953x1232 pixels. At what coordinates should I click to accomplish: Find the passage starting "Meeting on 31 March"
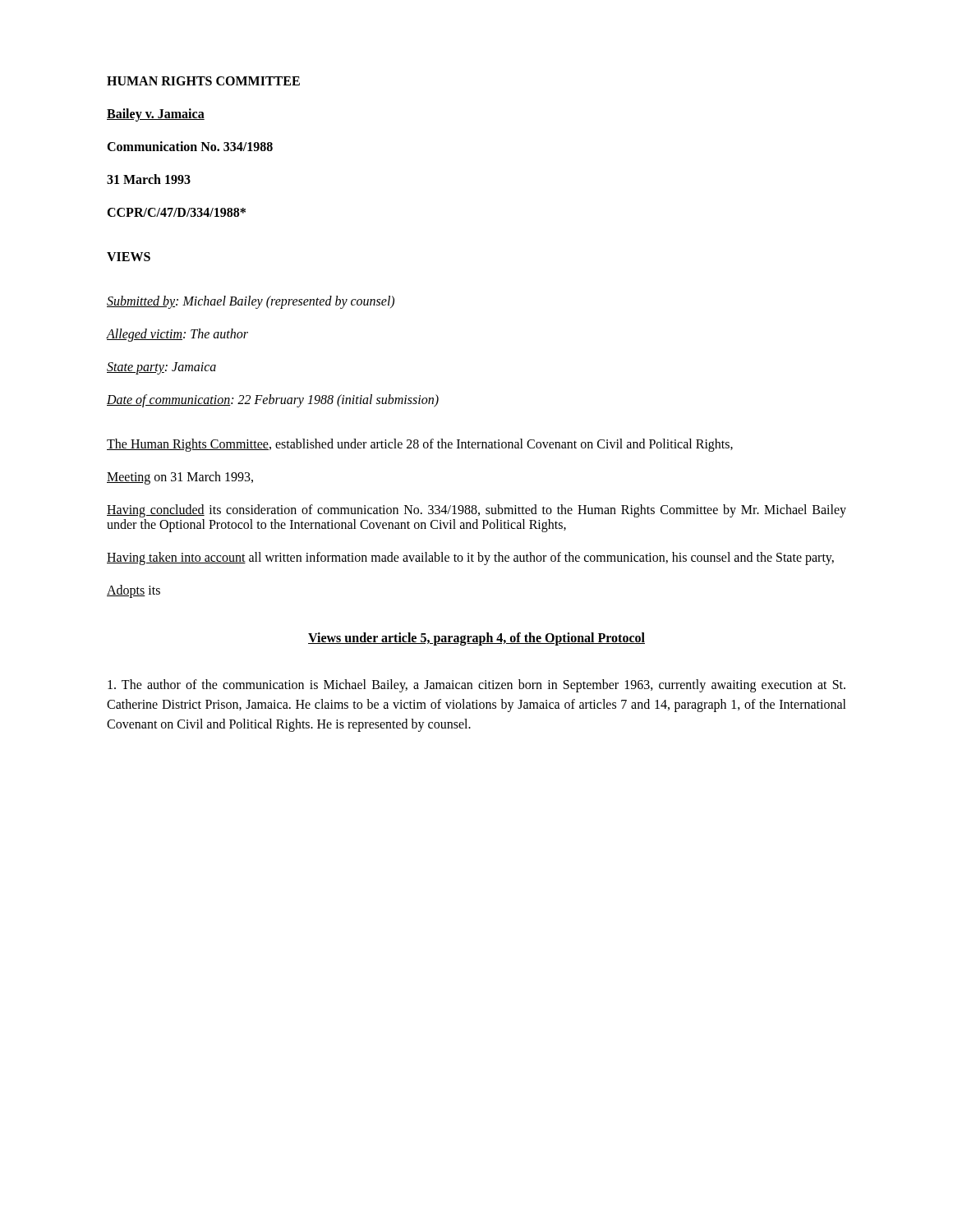[180, 477]
